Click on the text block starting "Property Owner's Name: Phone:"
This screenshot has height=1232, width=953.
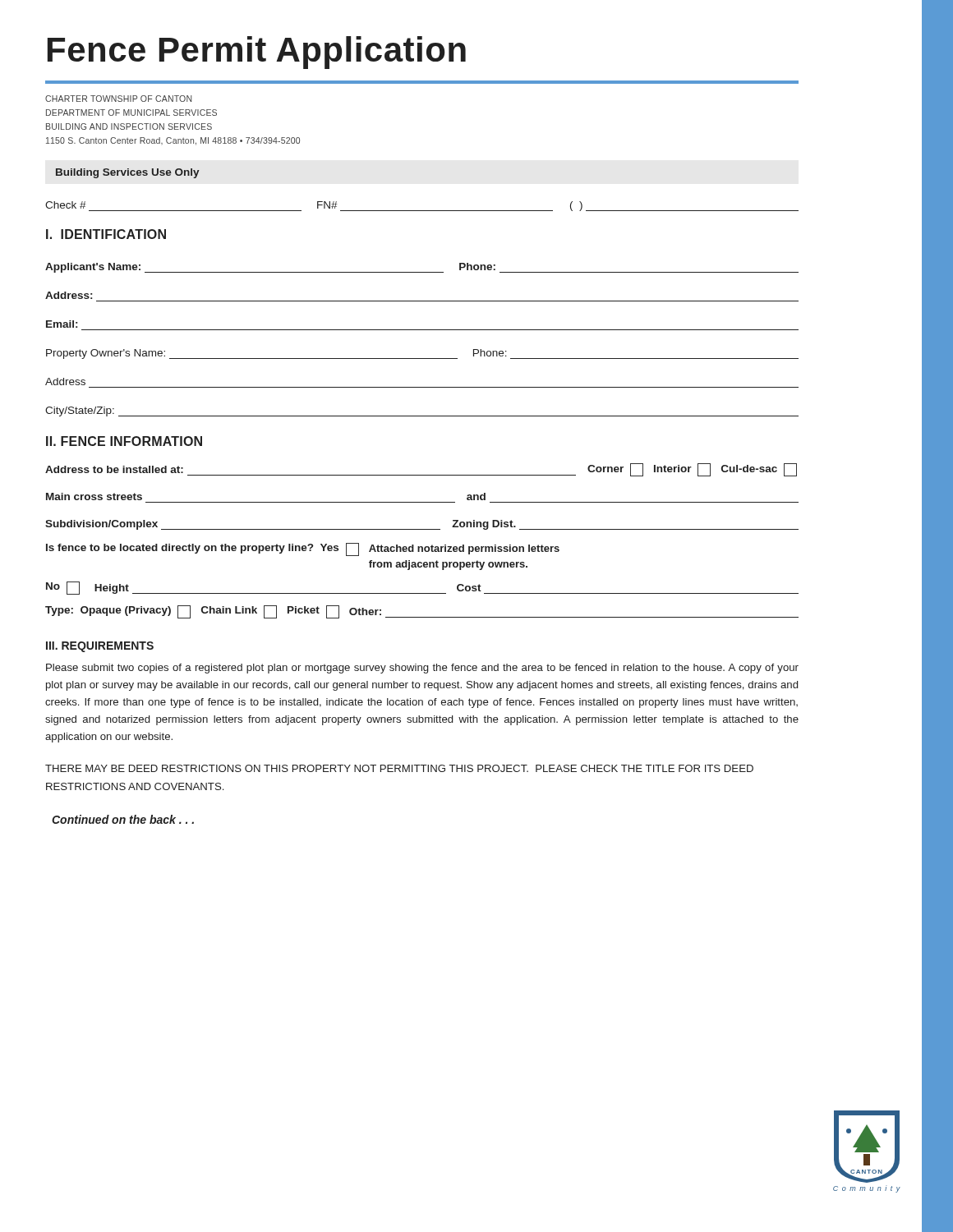pyautogui.click(x=422, y=351)
